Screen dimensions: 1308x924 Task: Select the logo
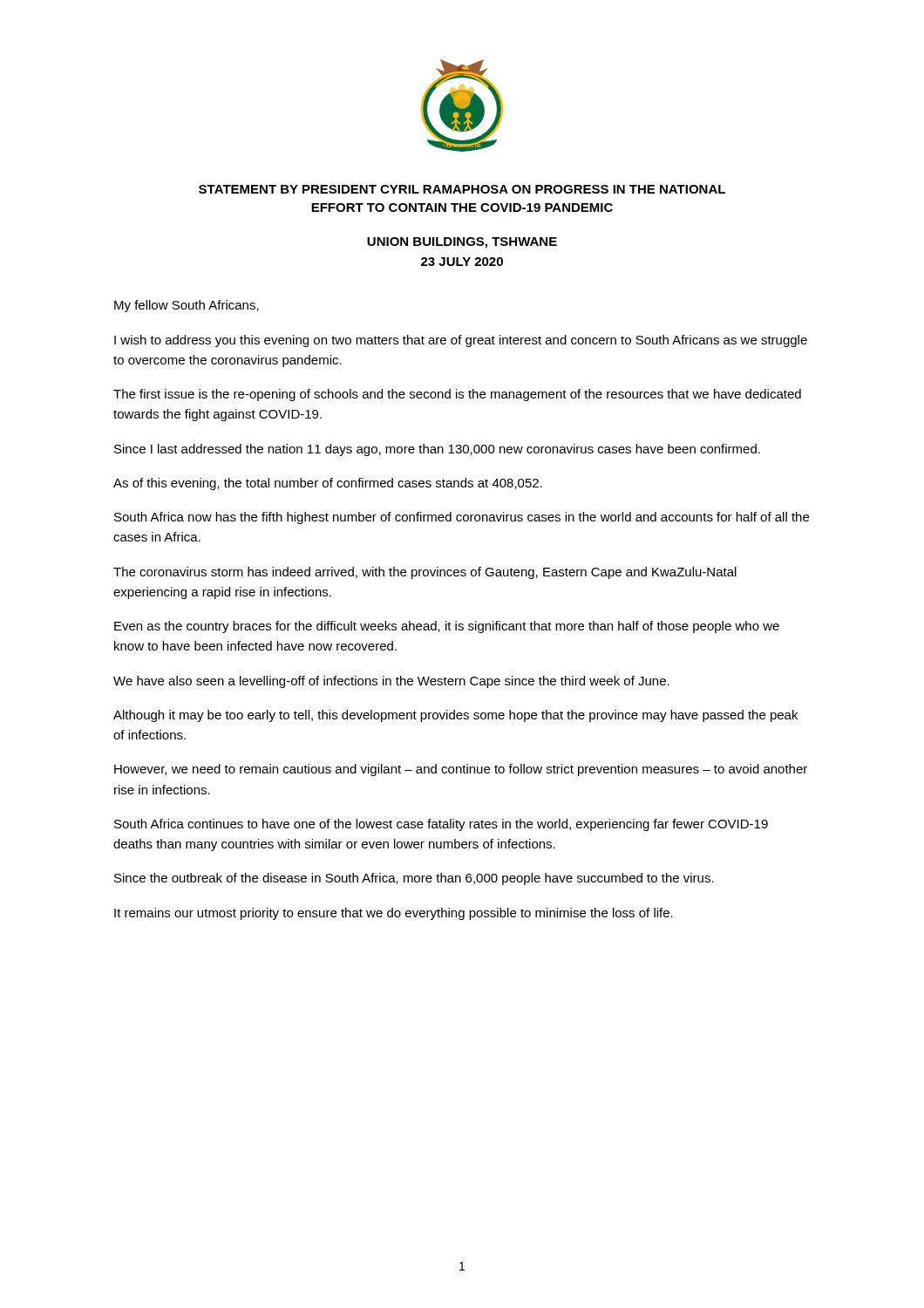coord(462,104)
